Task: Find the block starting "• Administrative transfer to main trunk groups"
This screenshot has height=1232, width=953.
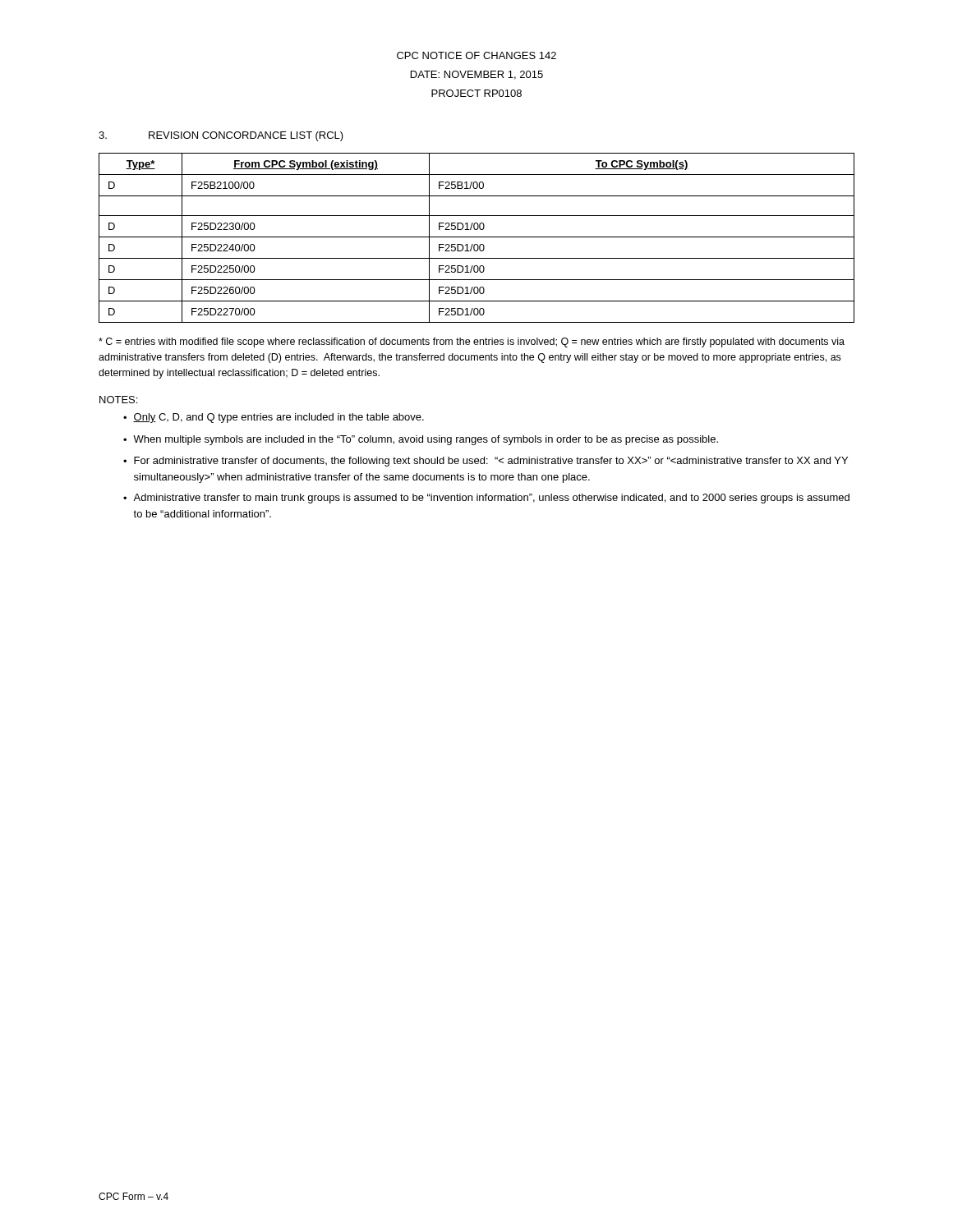Action: [x=489, y=506]
